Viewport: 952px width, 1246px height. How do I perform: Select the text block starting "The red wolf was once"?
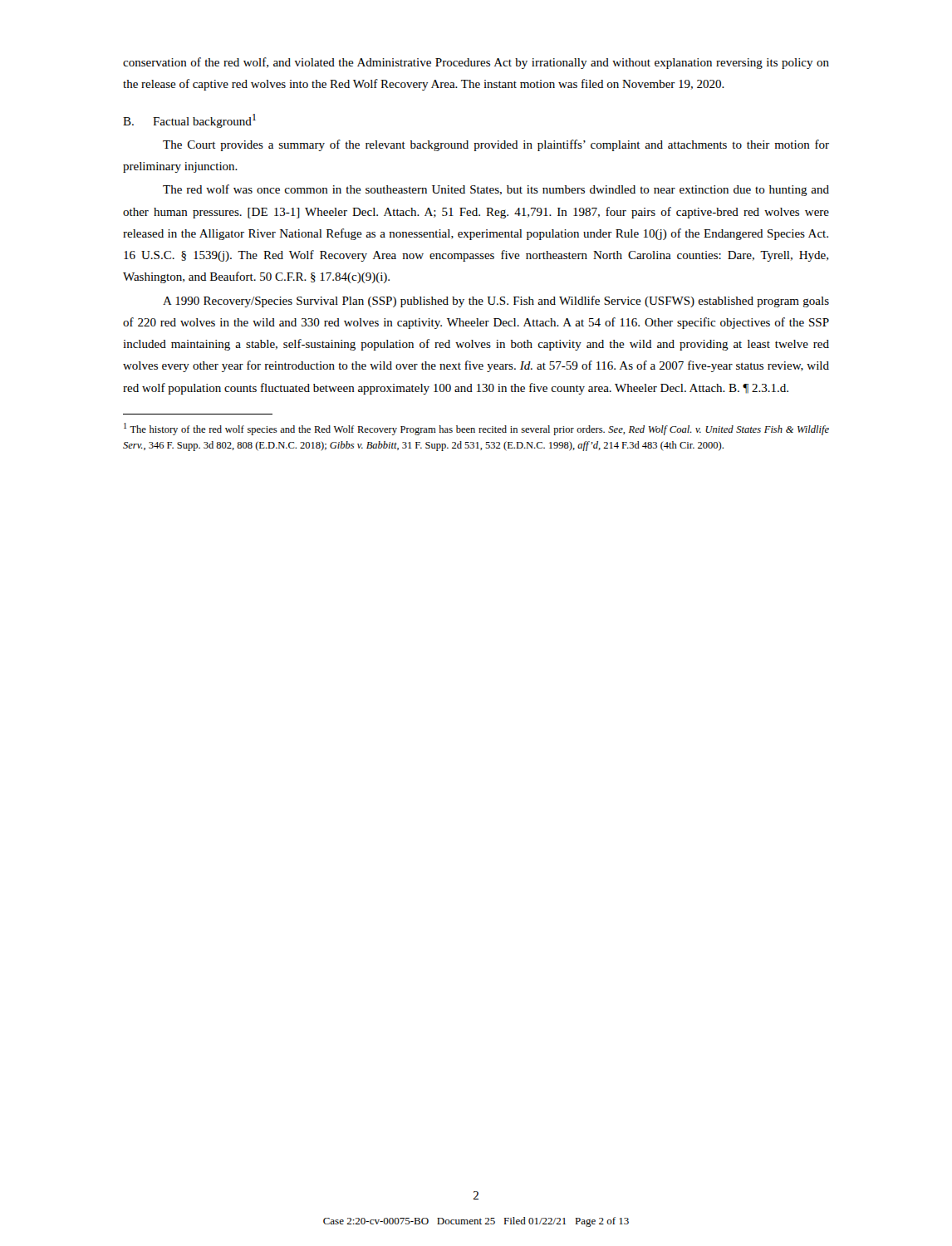[x=476, y=233]
